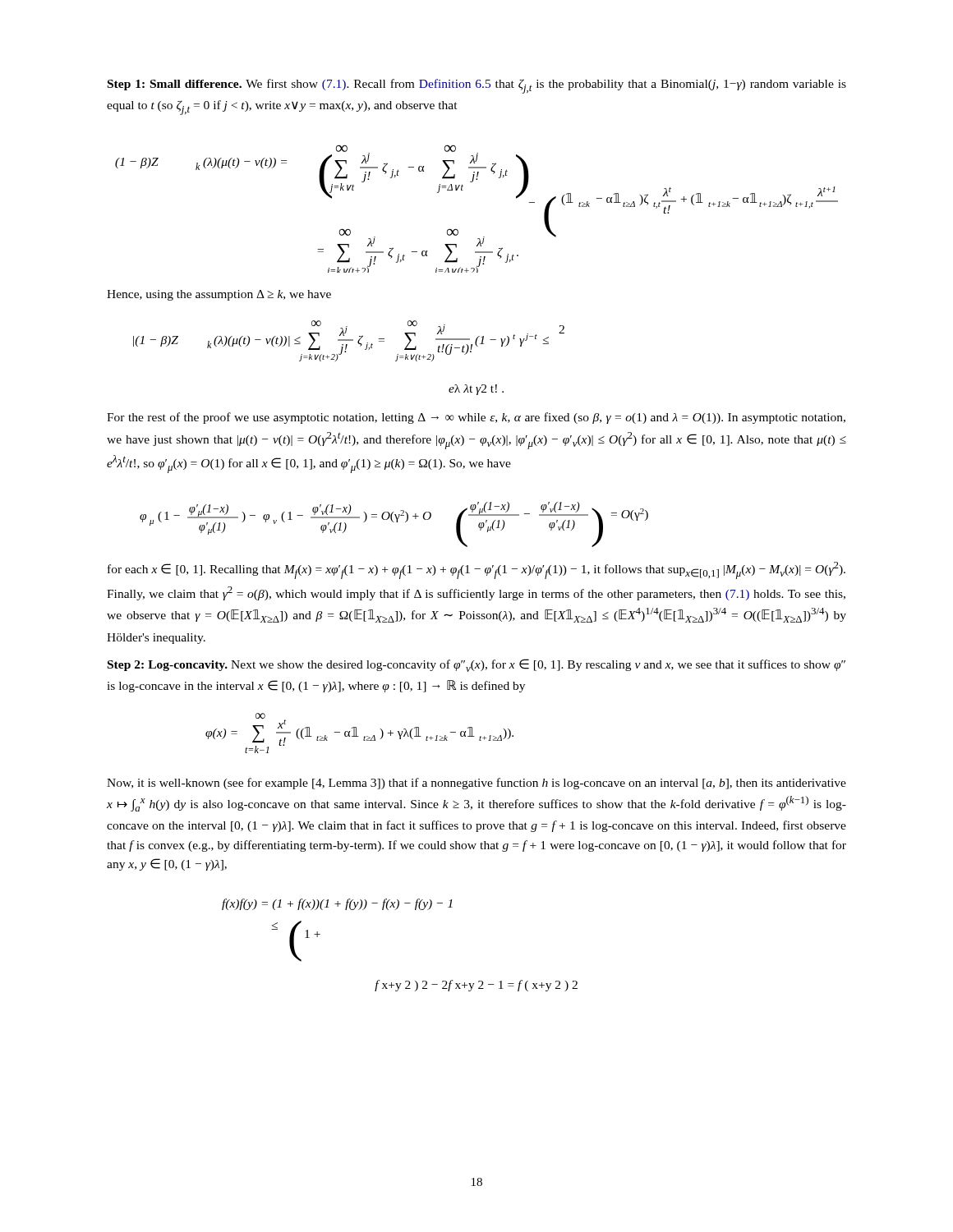This screenshot has height=1232, width=953.
Task: Click on the element starting "Step 2: Log-concavity. Next"
Action: [x=476, y=675]
